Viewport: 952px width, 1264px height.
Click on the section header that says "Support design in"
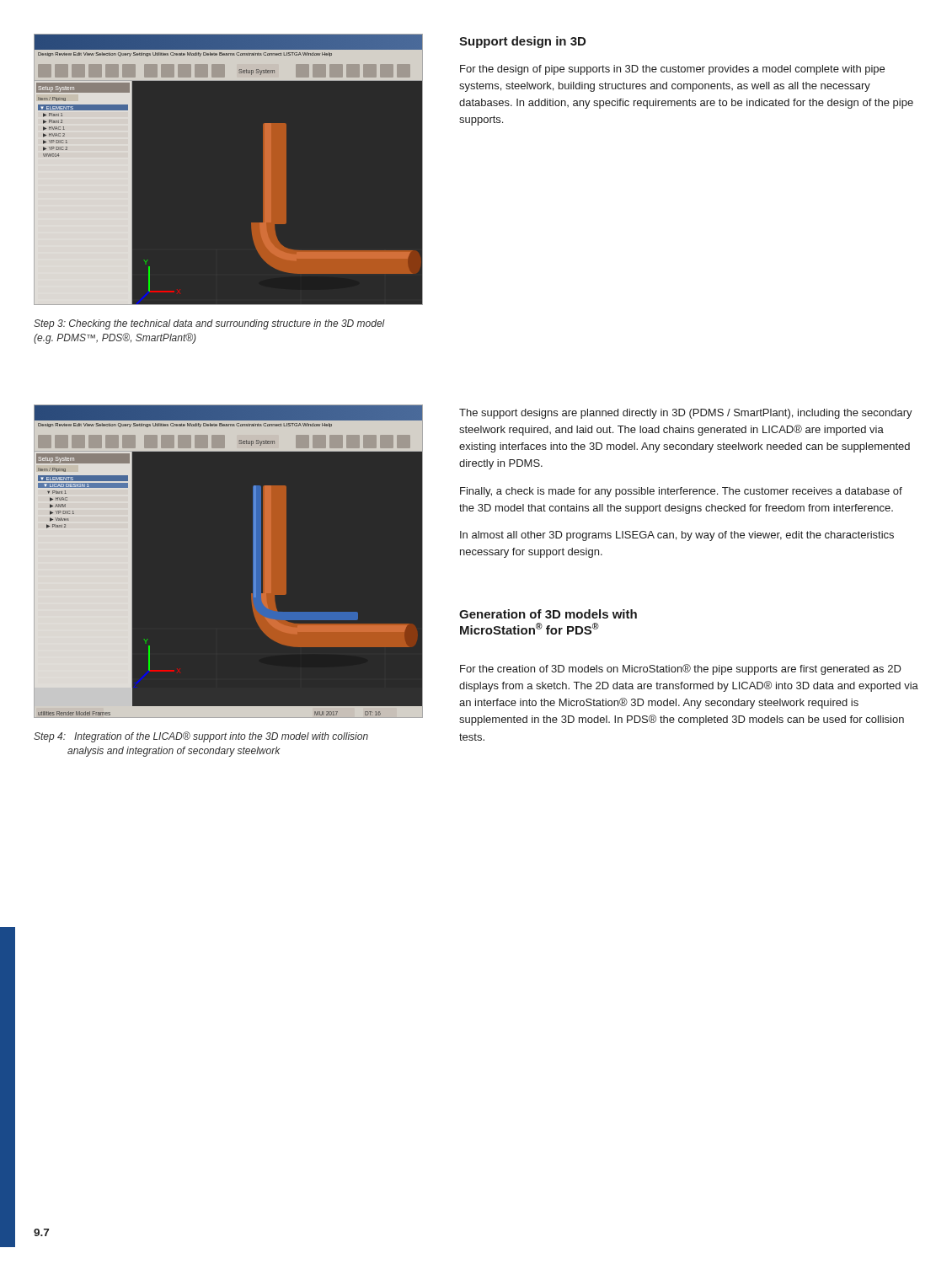point(522,42)
